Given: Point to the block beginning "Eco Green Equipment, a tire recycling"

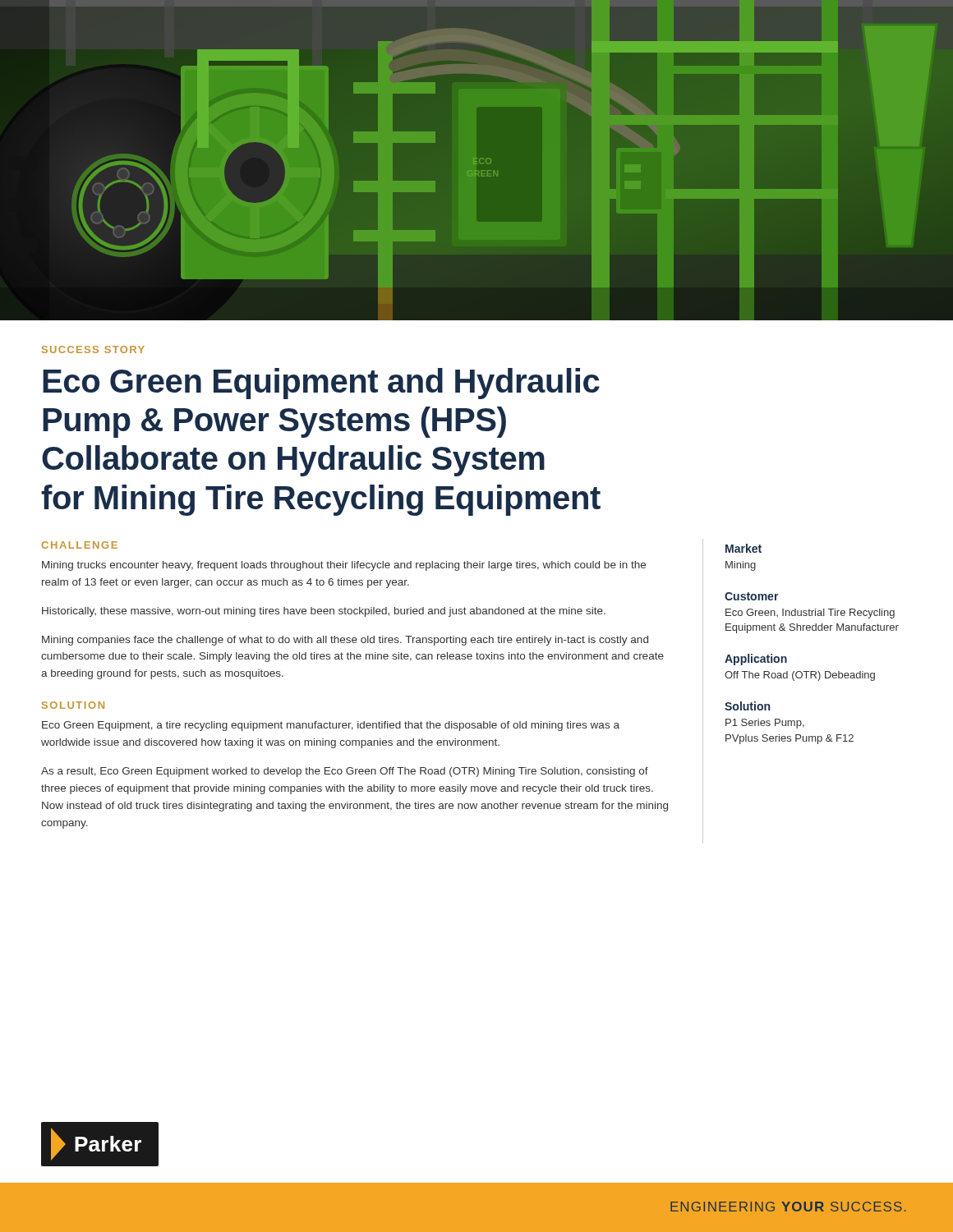Looking at the screenshot, I should point(330,734).
